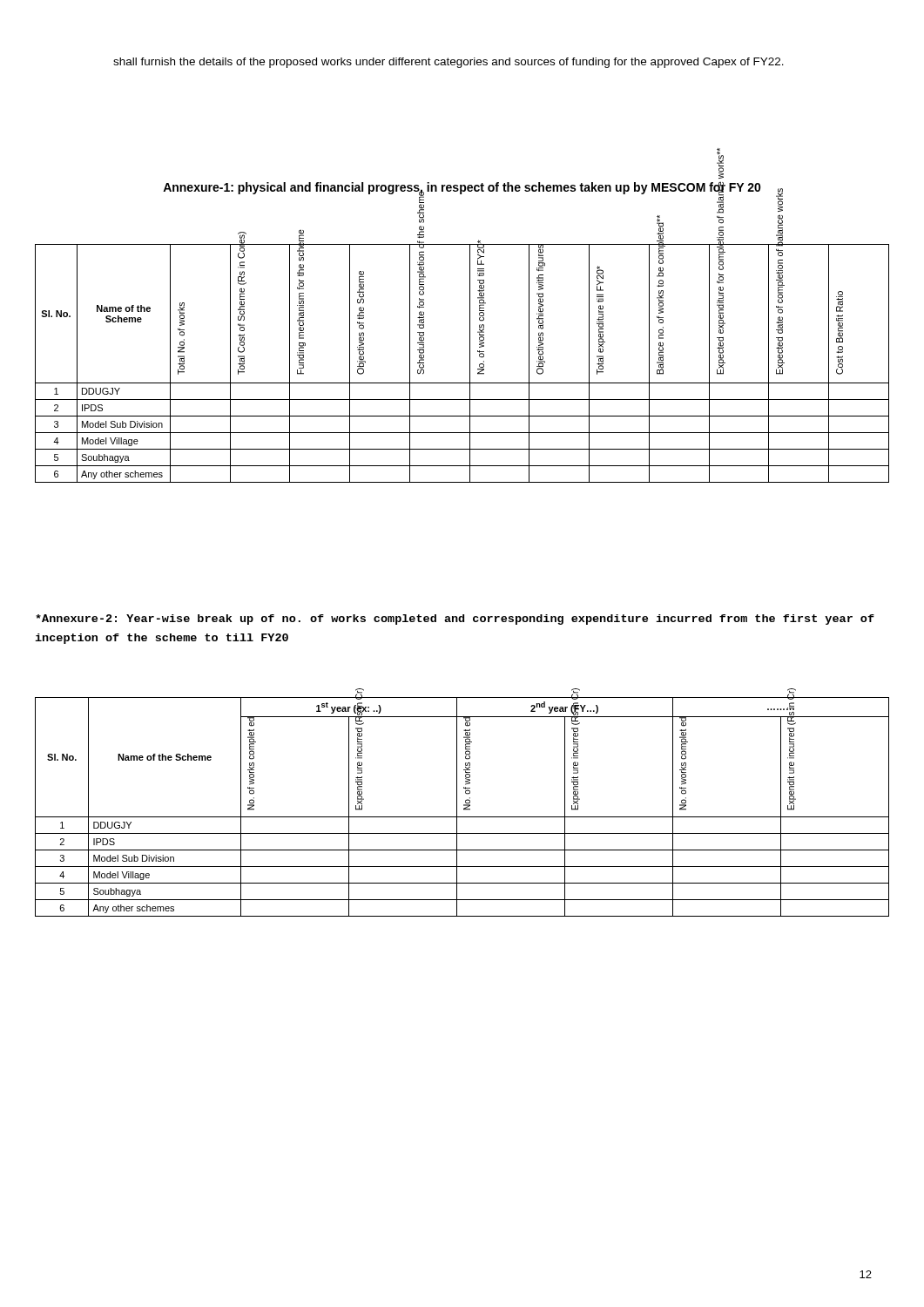The width and height of the screenshot is (924, 1307).
Task: Locate the table with the text "1 st year"
Action: 462,807
